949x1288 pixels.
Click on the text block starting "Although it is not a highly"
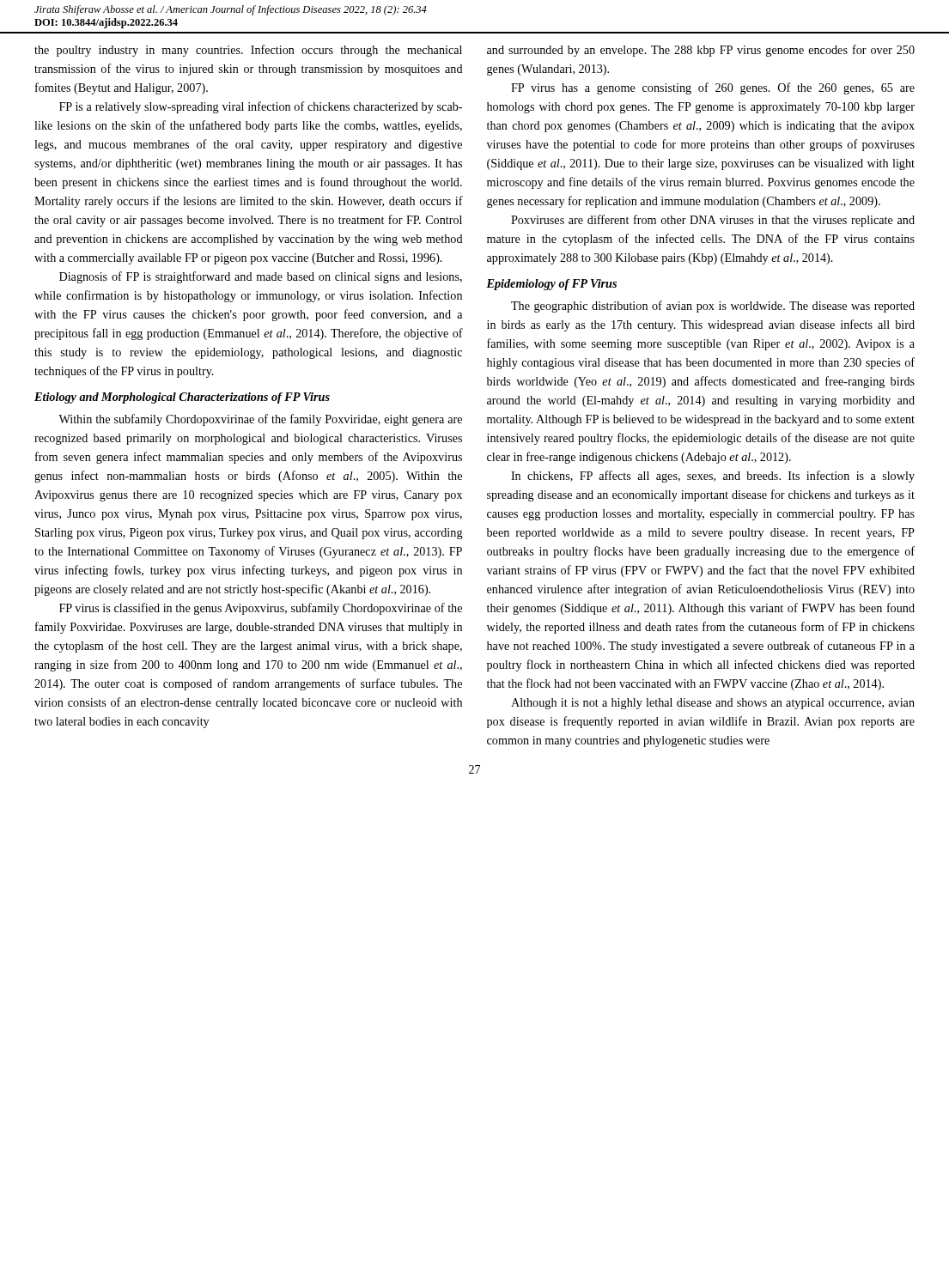pyautogui.click(x=701, y=721)
